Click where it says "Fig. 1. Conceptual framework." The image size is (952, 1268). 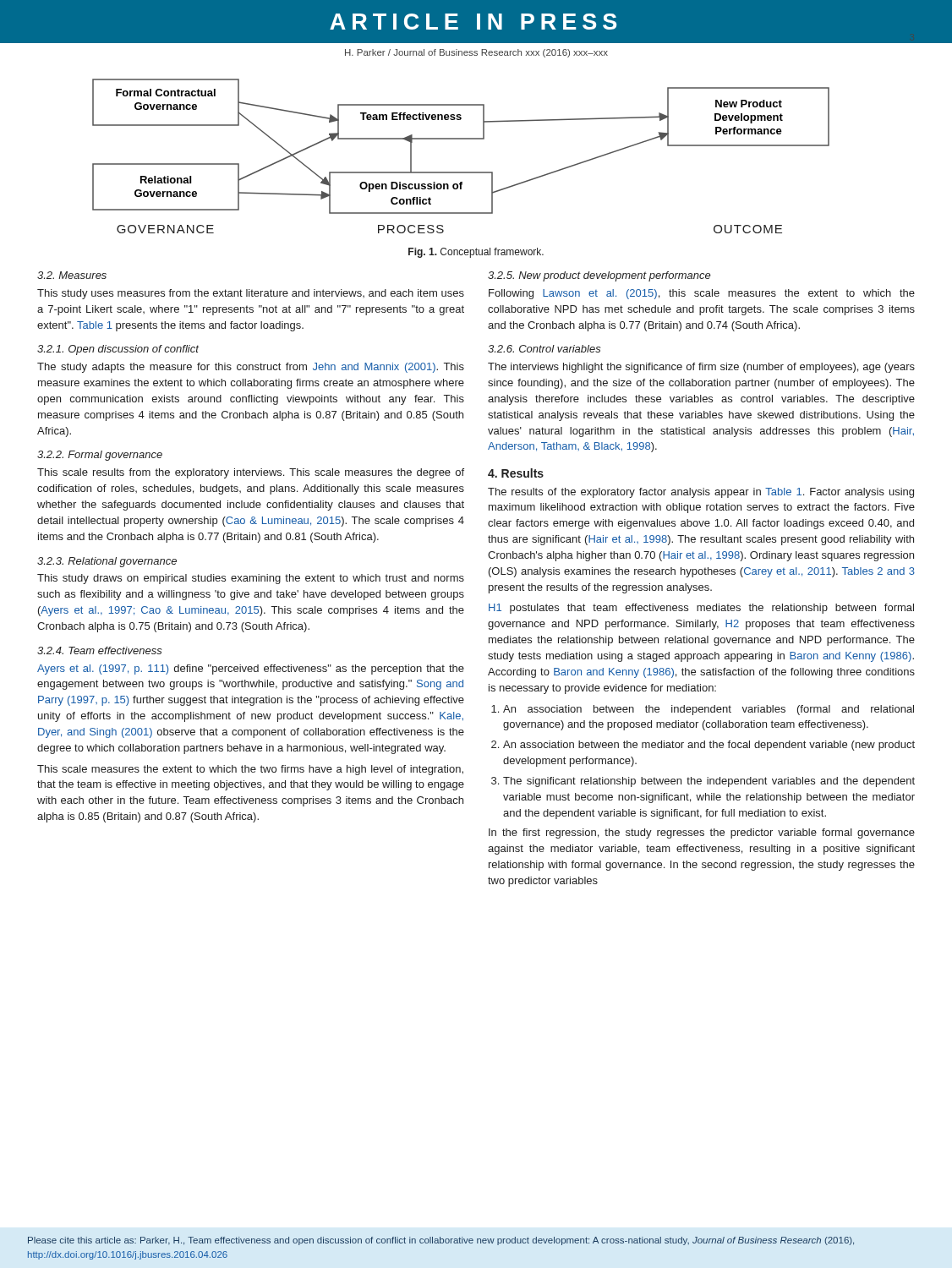tap(476, 252)
